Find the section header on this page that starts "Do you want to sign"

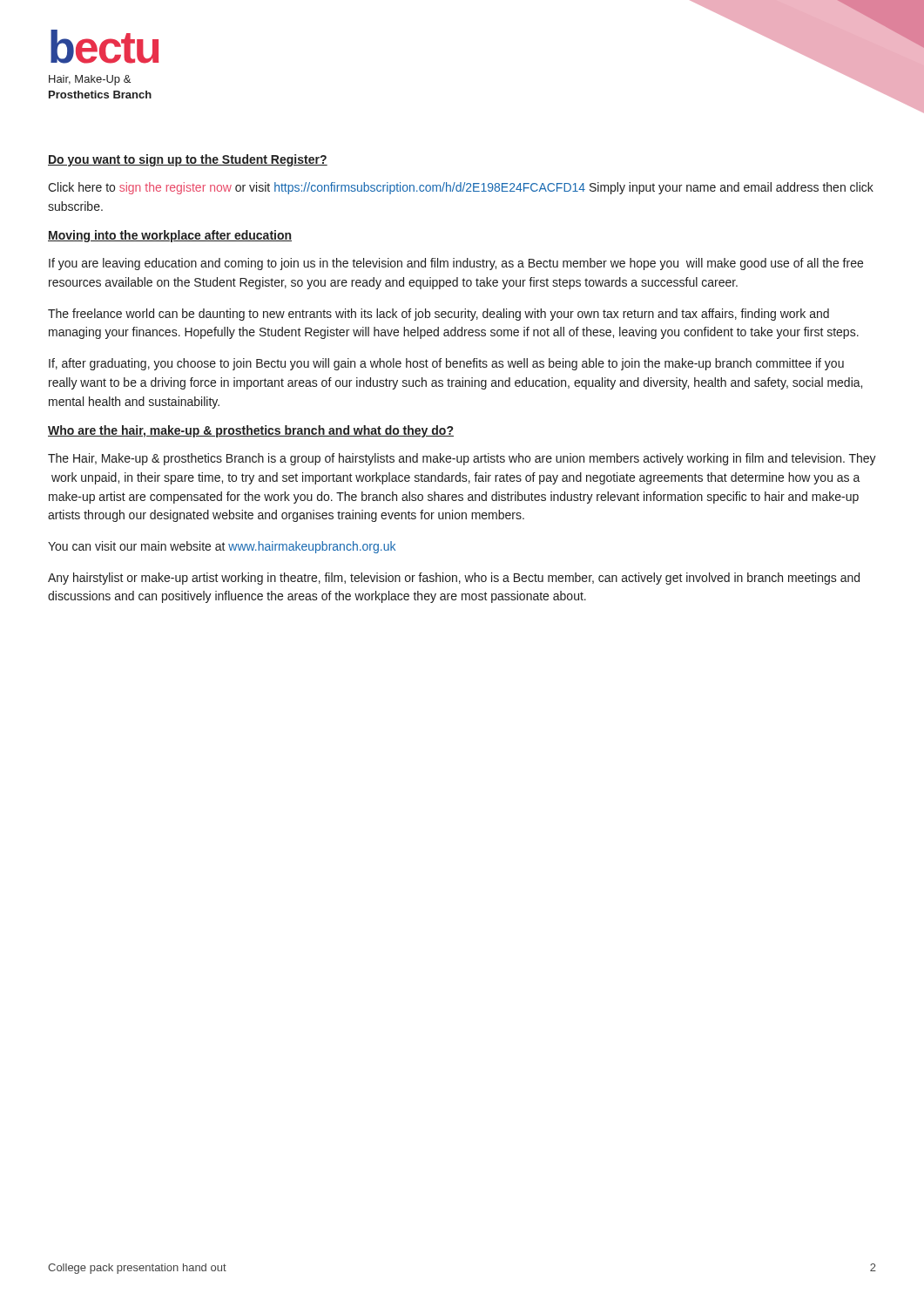click(188, 160)
